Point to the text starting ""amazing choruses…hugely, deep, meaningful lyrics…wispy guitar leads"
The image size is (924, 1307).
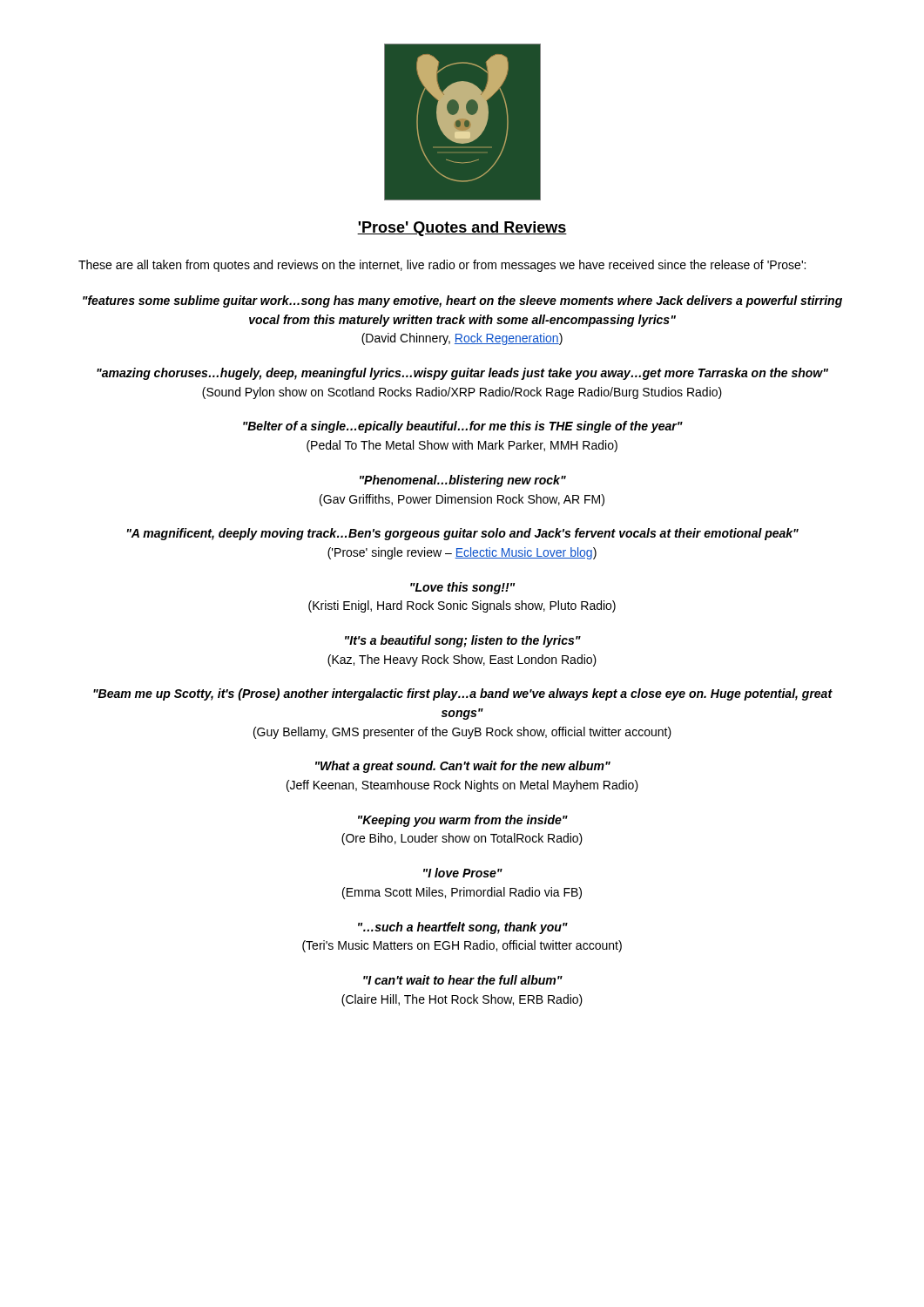[x=462, y=383]
